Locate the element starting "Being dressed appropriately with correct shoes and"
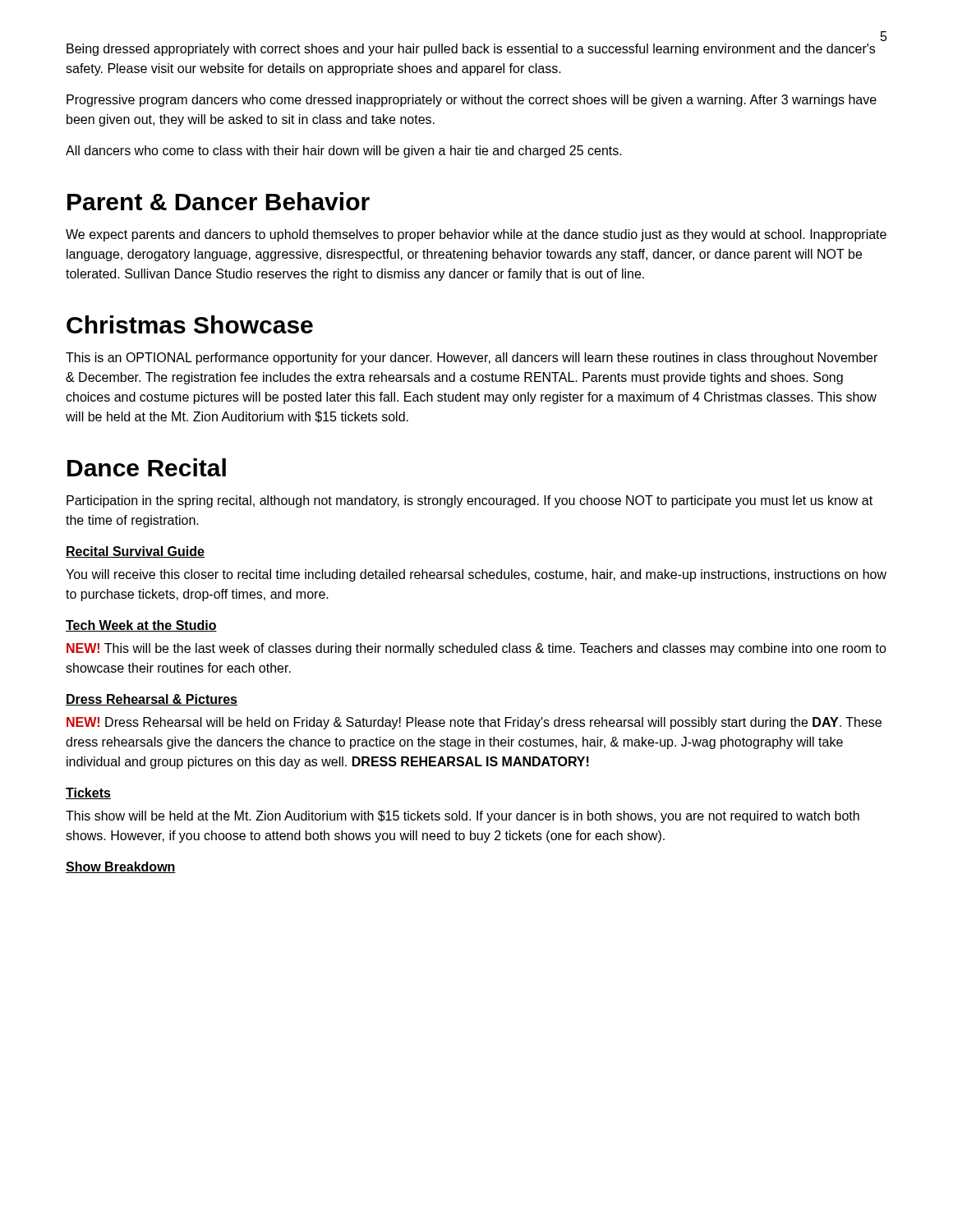The width and height of the screenshot is (953, 1232). [471, 59]
